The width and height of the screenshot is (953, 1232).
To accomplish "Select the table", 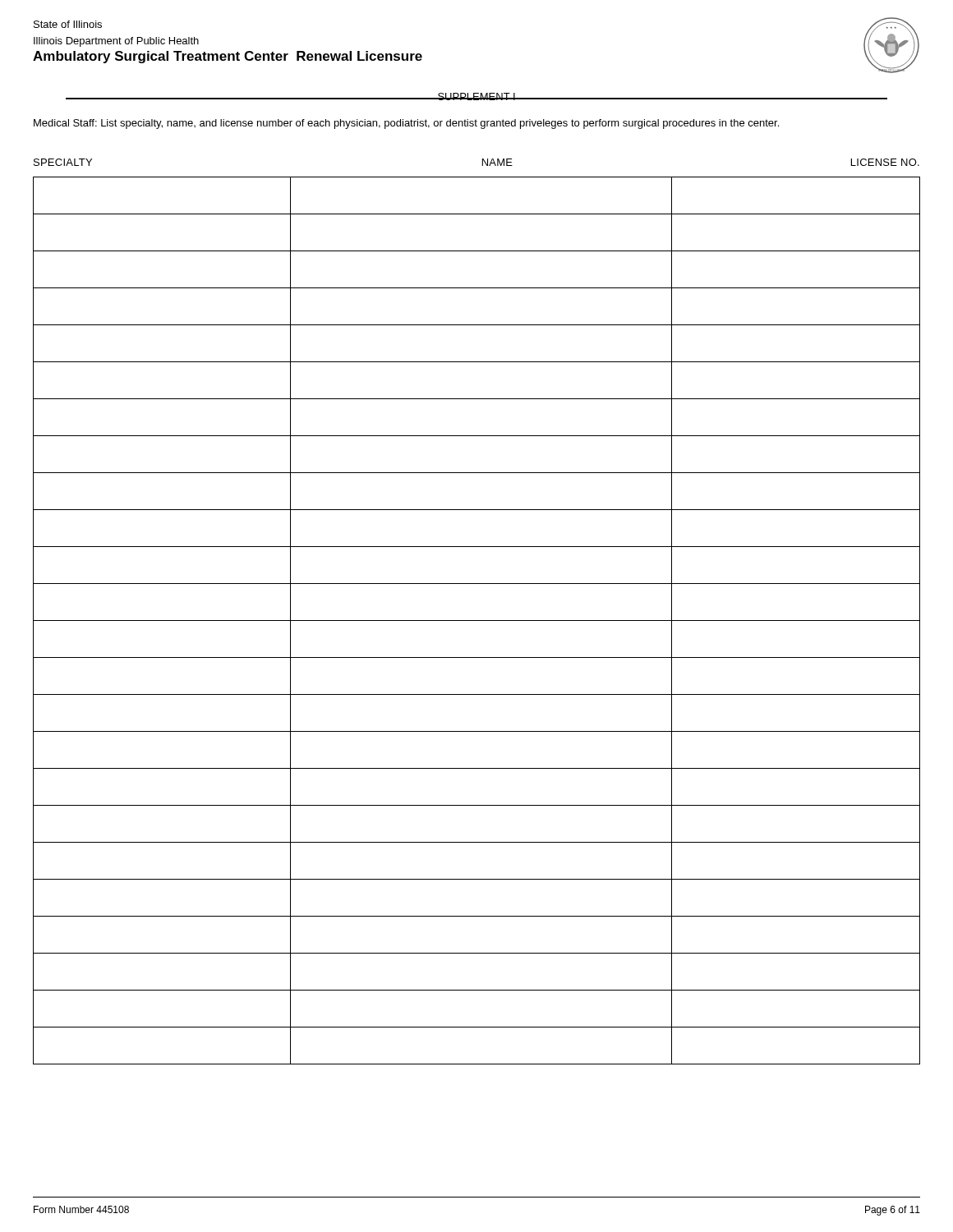I will (476, 671).
